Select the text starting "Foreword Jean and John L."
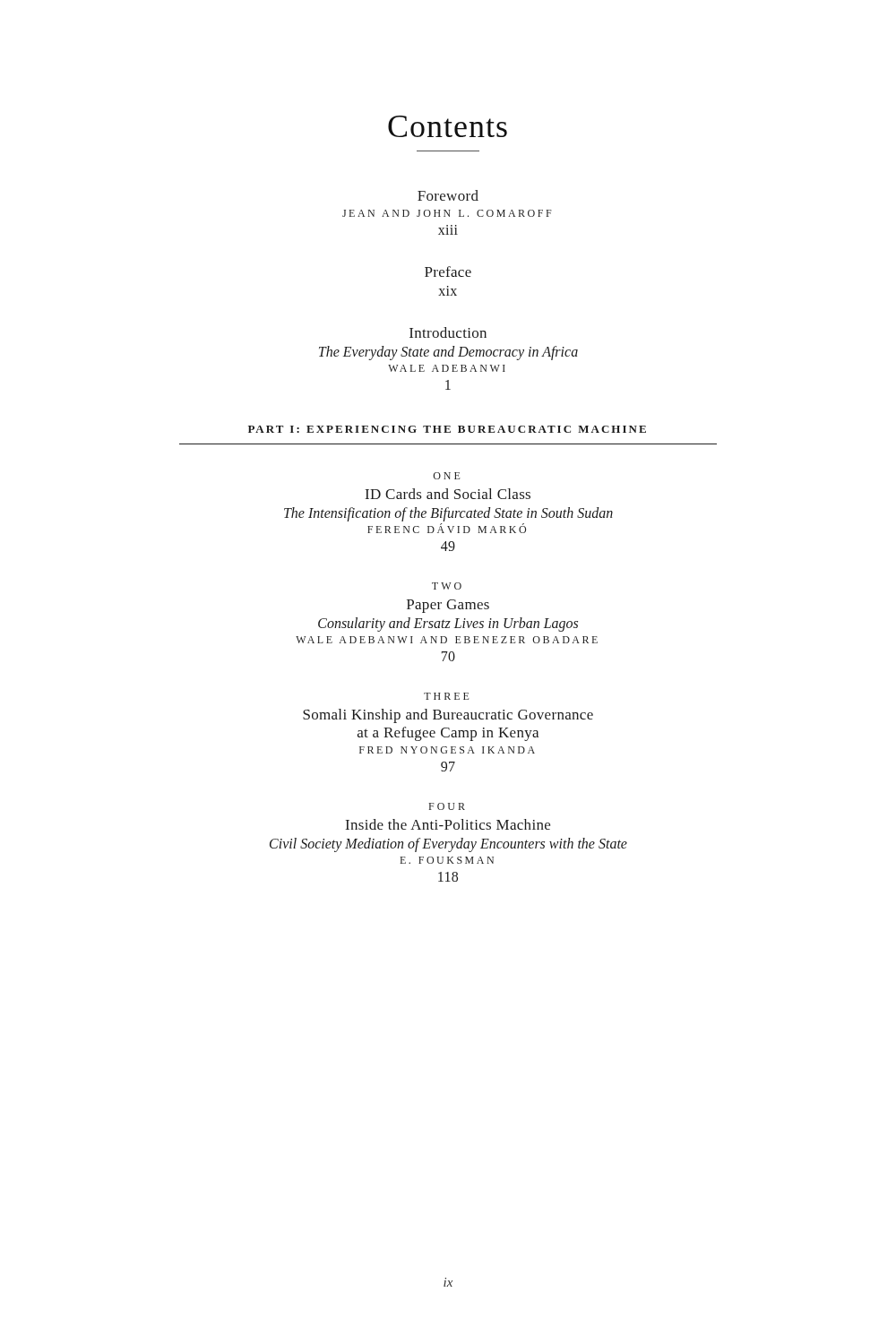The height and width of the screenshot is (1344, 896). (448, 213)
